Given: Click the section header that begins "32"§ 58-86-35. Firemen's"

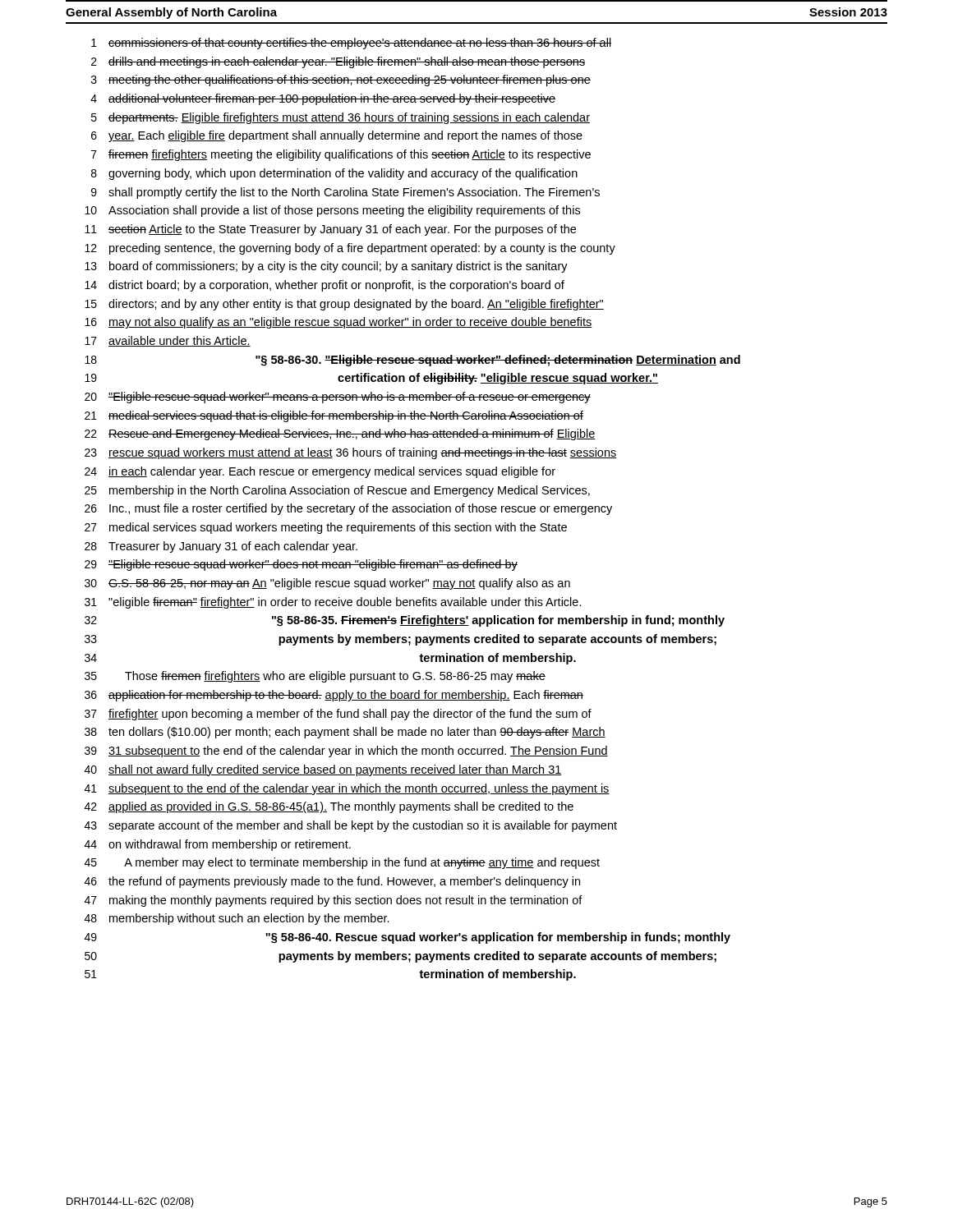Looking at the screenshot, I should 476,639.
